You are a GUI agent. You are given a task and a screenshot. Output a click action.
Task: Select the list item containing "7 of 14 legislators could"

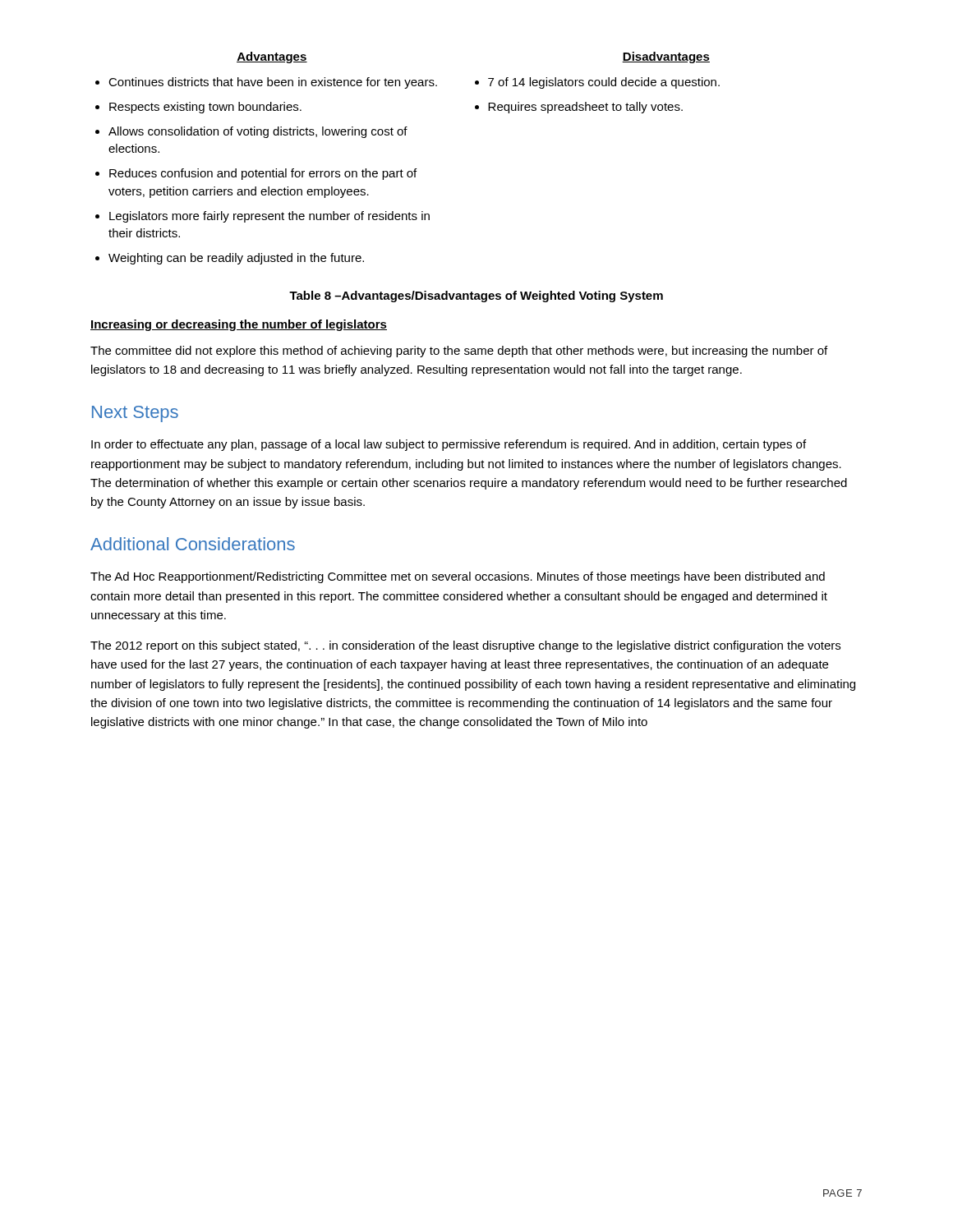pyautogui.click(x=604, y=82)
